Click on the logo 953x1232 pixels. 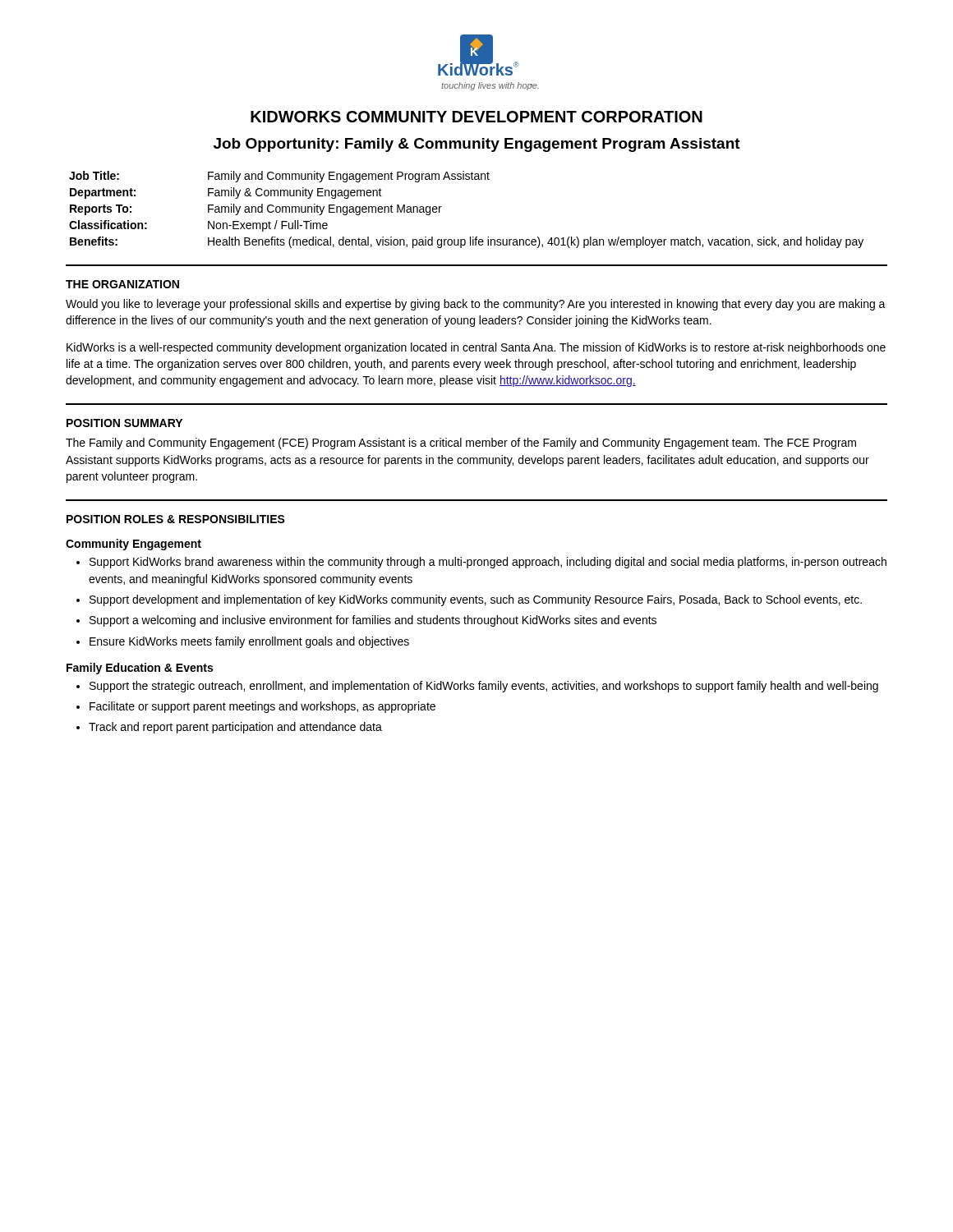[476, 67]
